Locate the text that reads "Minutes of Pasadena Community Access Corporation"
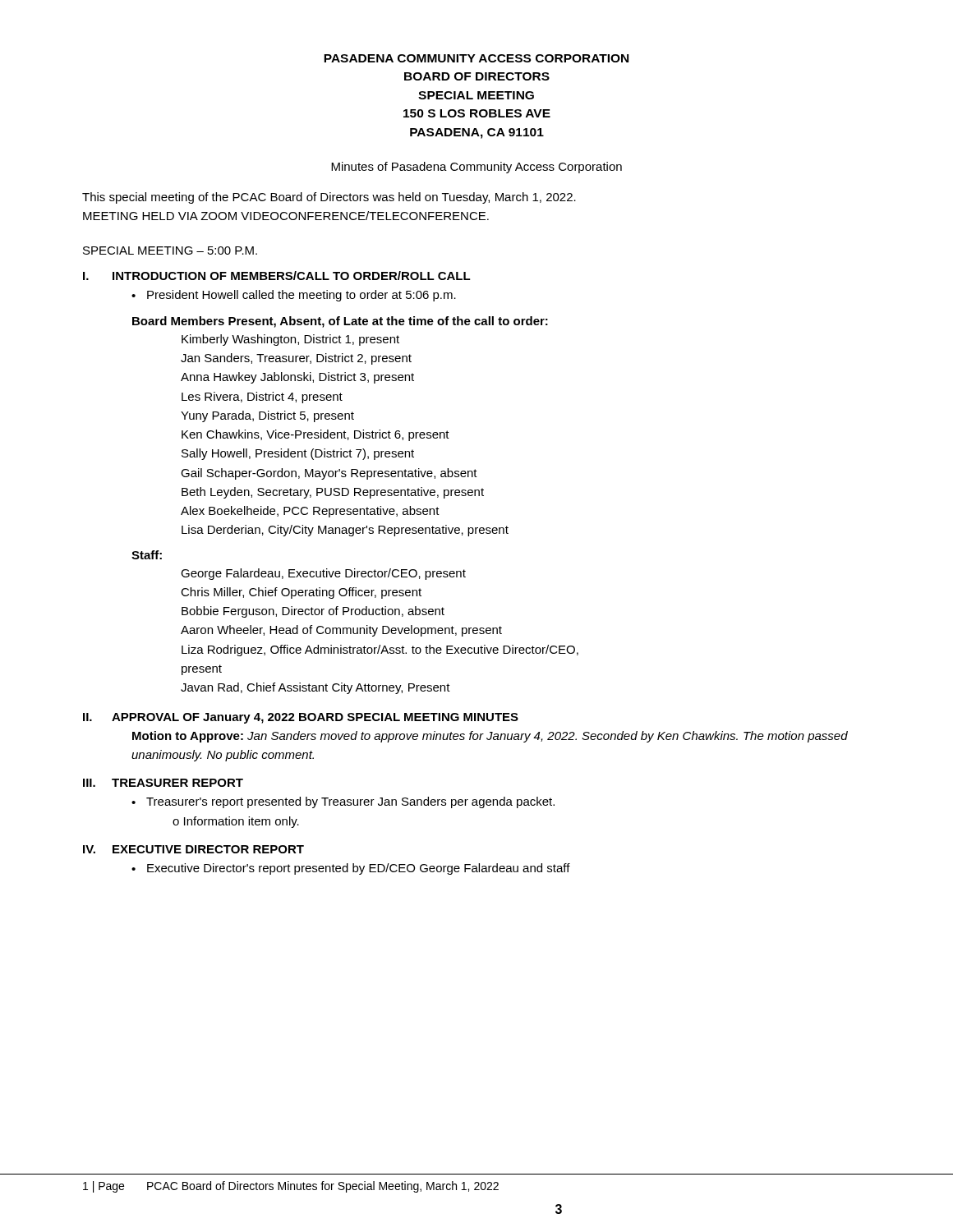Screen dimensions: 1232x953 click(476, 167)
